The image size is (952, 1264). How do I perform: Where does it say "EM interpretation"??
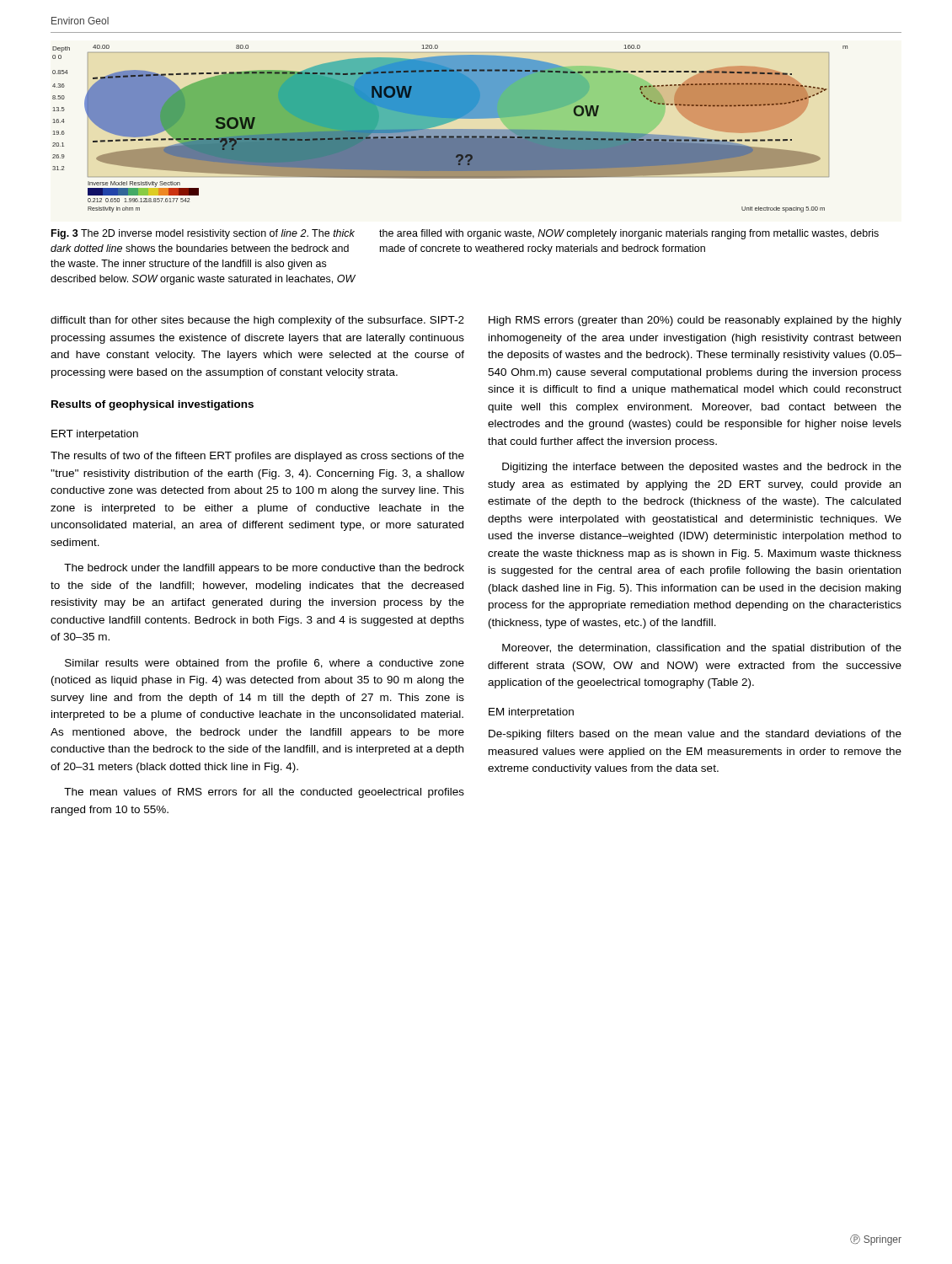(531, 712)
